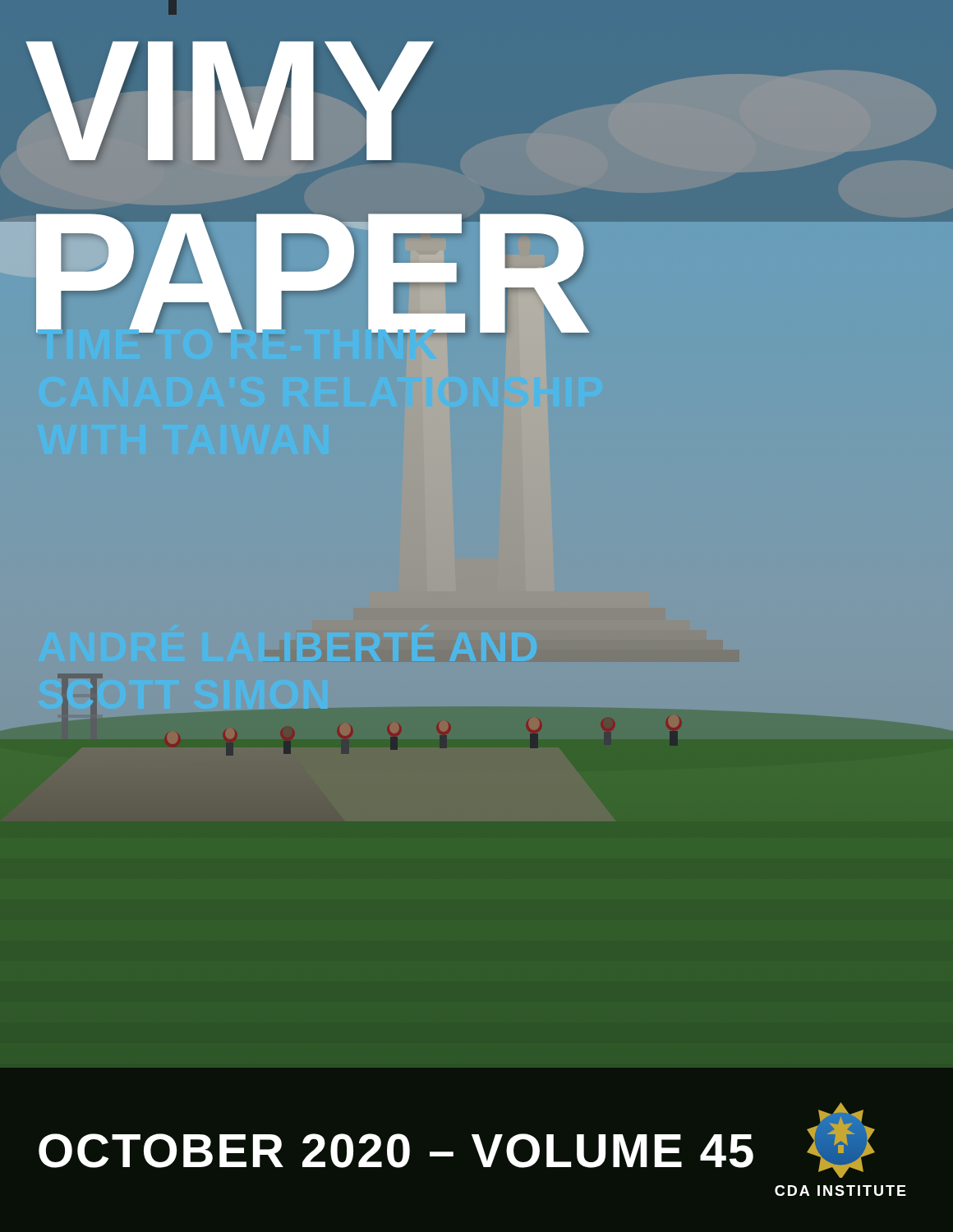Locate the photo
The width and height of the screenshot is (953, 1232).
coord(476,616)
